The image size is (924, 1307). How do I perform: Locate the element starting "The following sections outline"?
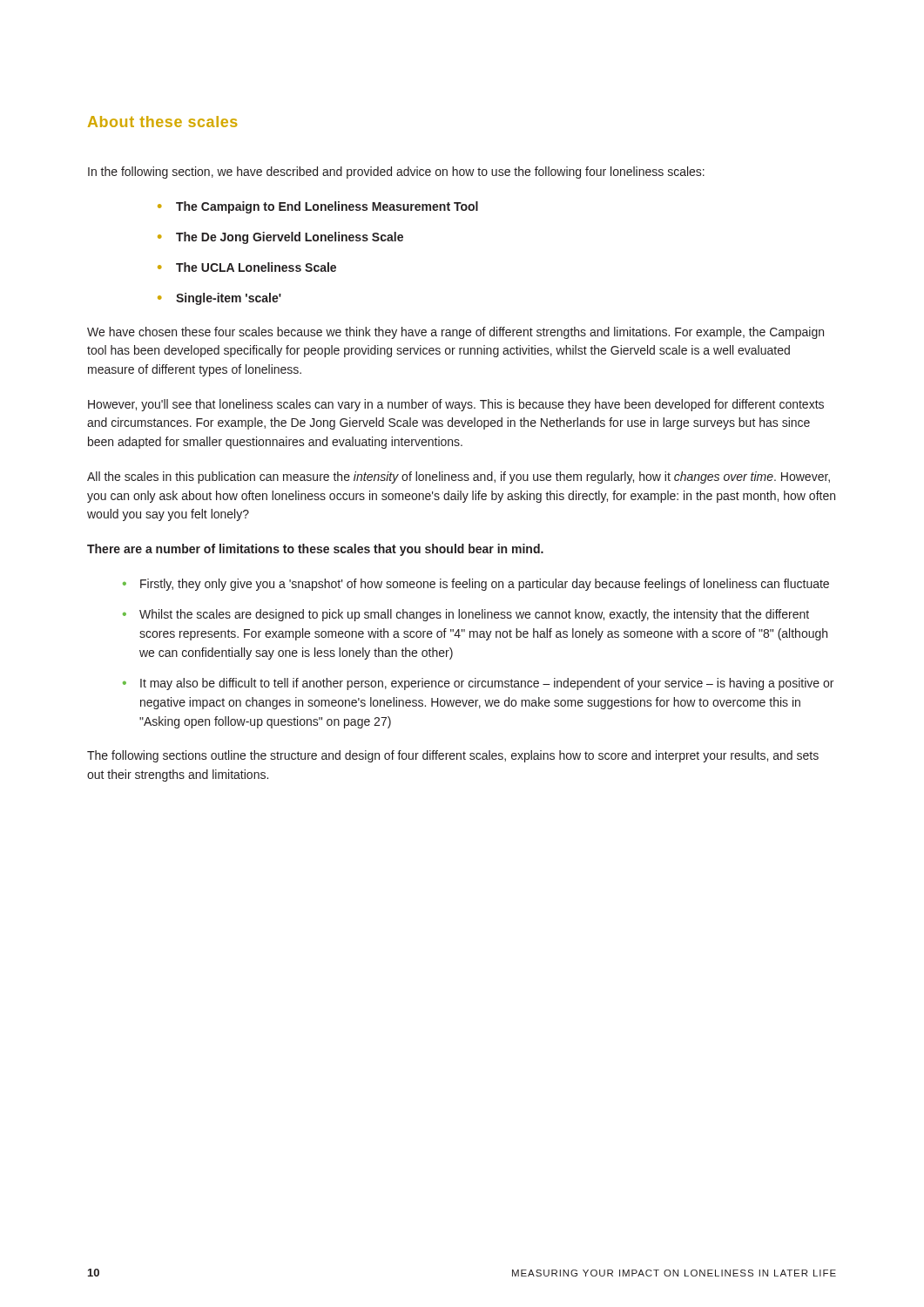[x=462, y=766]
